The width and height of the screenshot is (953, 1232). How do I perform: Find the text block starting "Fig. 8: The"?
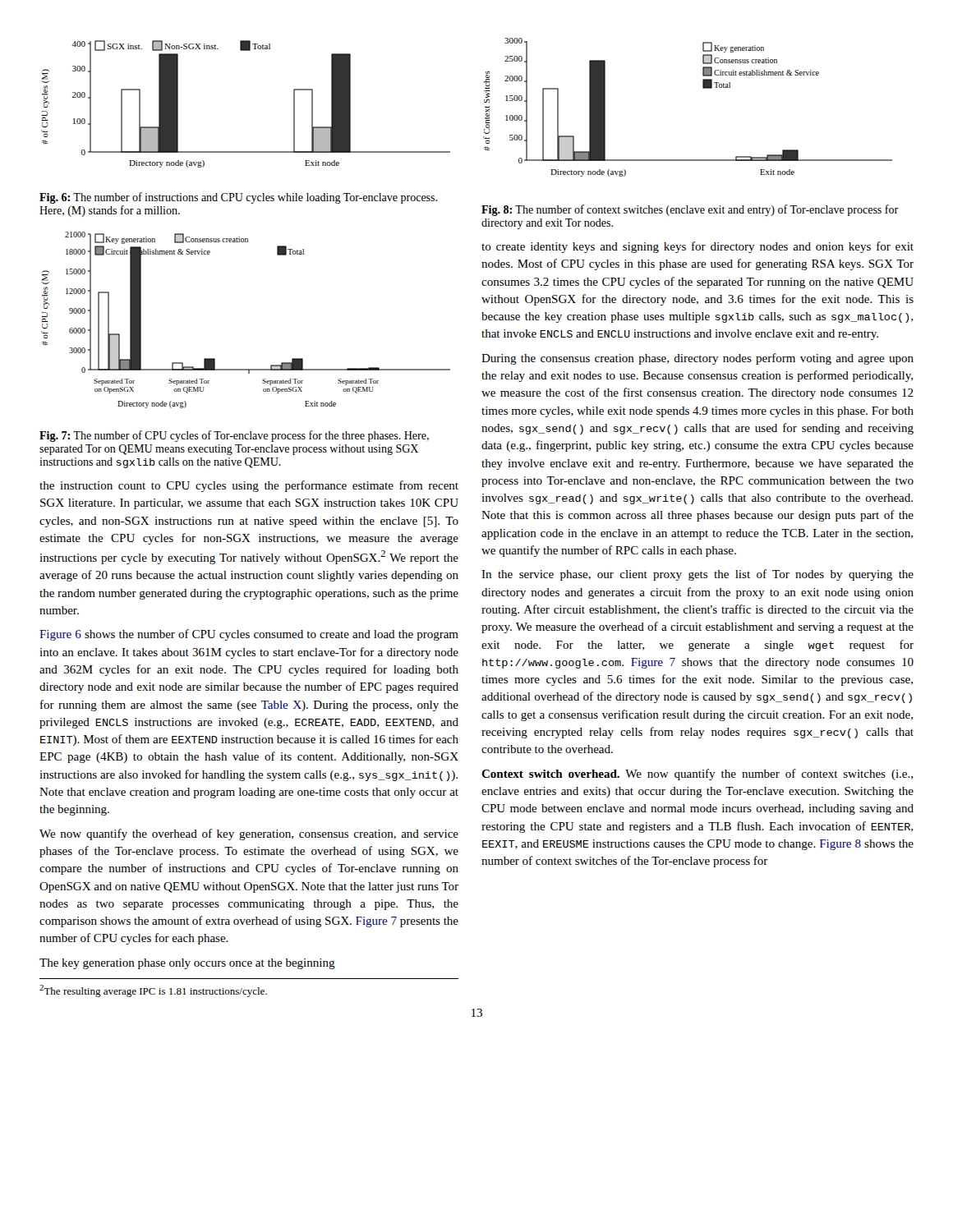pyautogui.click(x=690, y=216)
